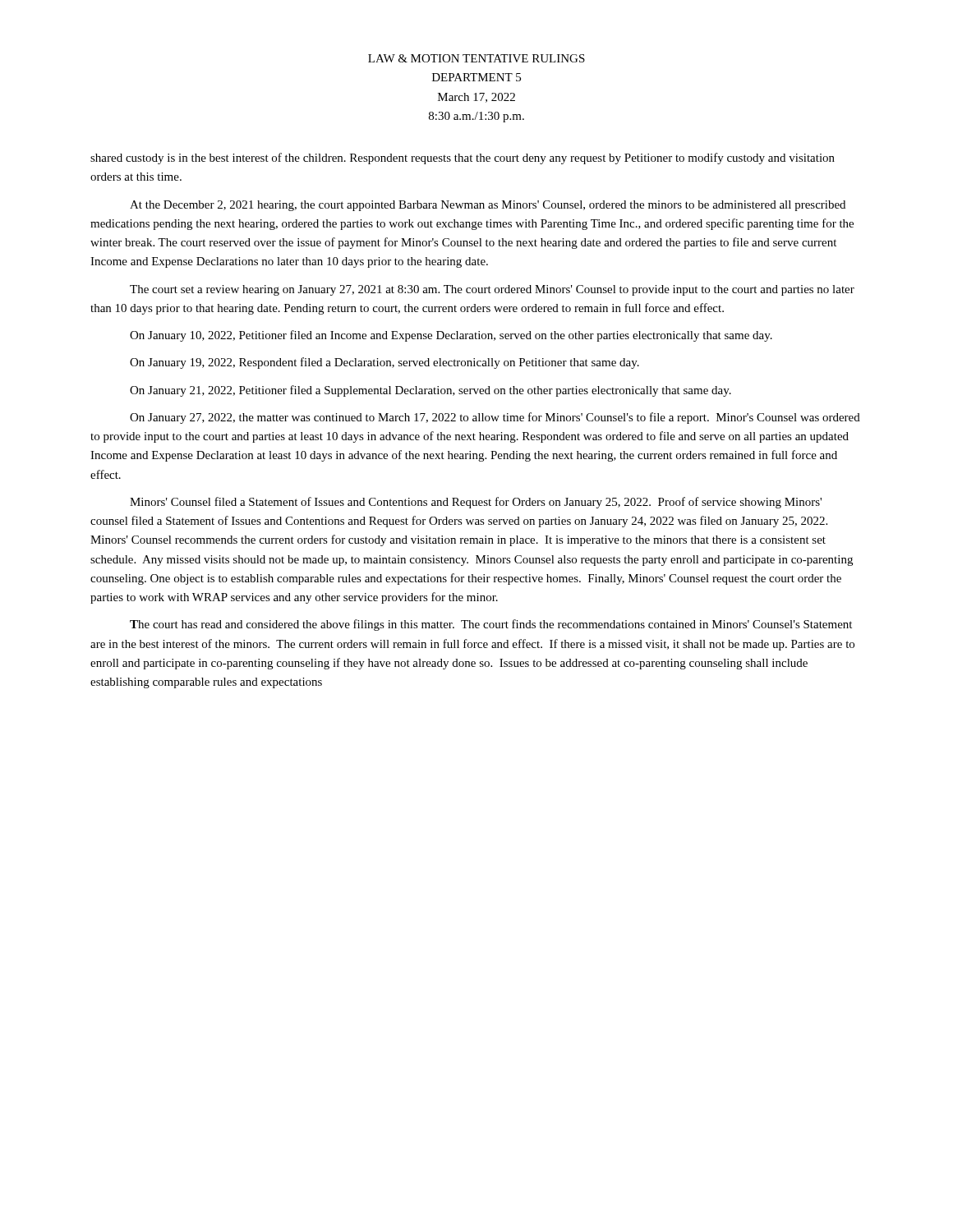This screenshot has height=1232, width=953.
Task: Find the block on this page that starts "On January 21, 2022, Petitioner filed"
Action: pyautogui.click(x=431, y=390)
